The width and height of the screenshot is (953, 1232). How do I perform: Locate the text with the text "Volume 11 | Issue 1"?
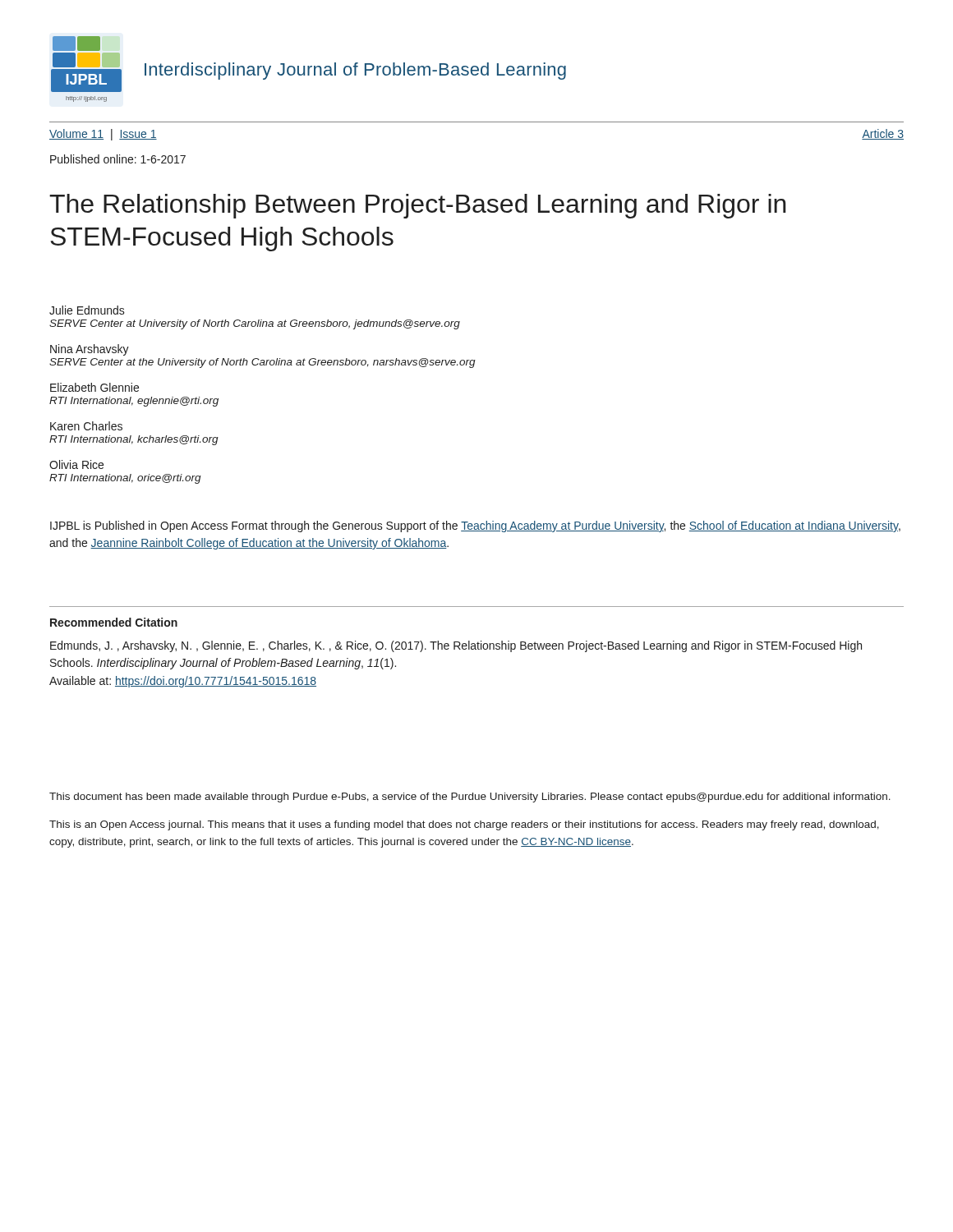(x=103, y=134)
